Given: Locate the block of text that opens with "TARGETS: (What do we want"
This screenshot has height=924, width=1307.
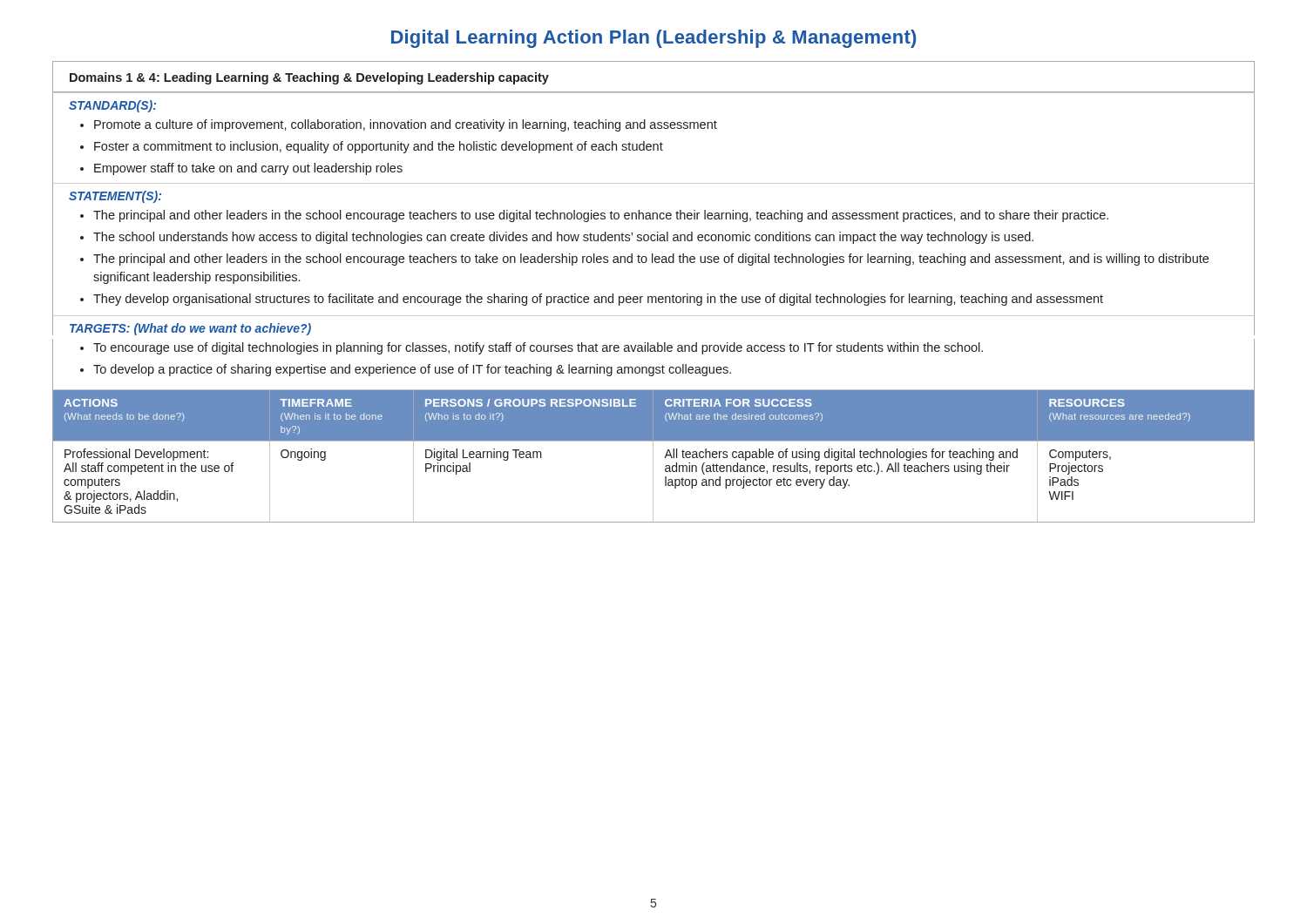Looking at the screenshot, I should [x=190, y=328].
